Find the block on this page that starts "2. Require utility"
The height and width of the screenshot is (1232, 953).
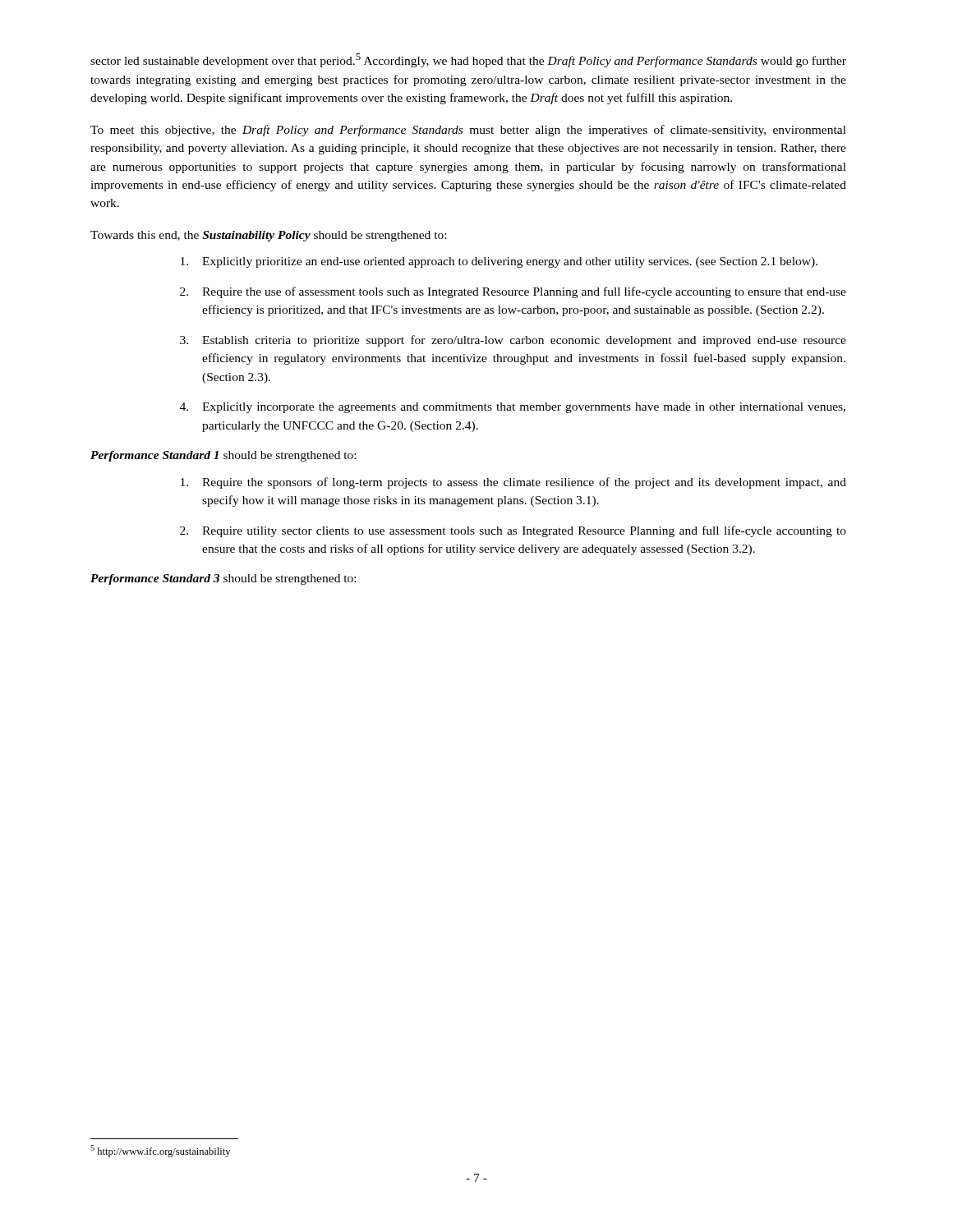[501, 540]
